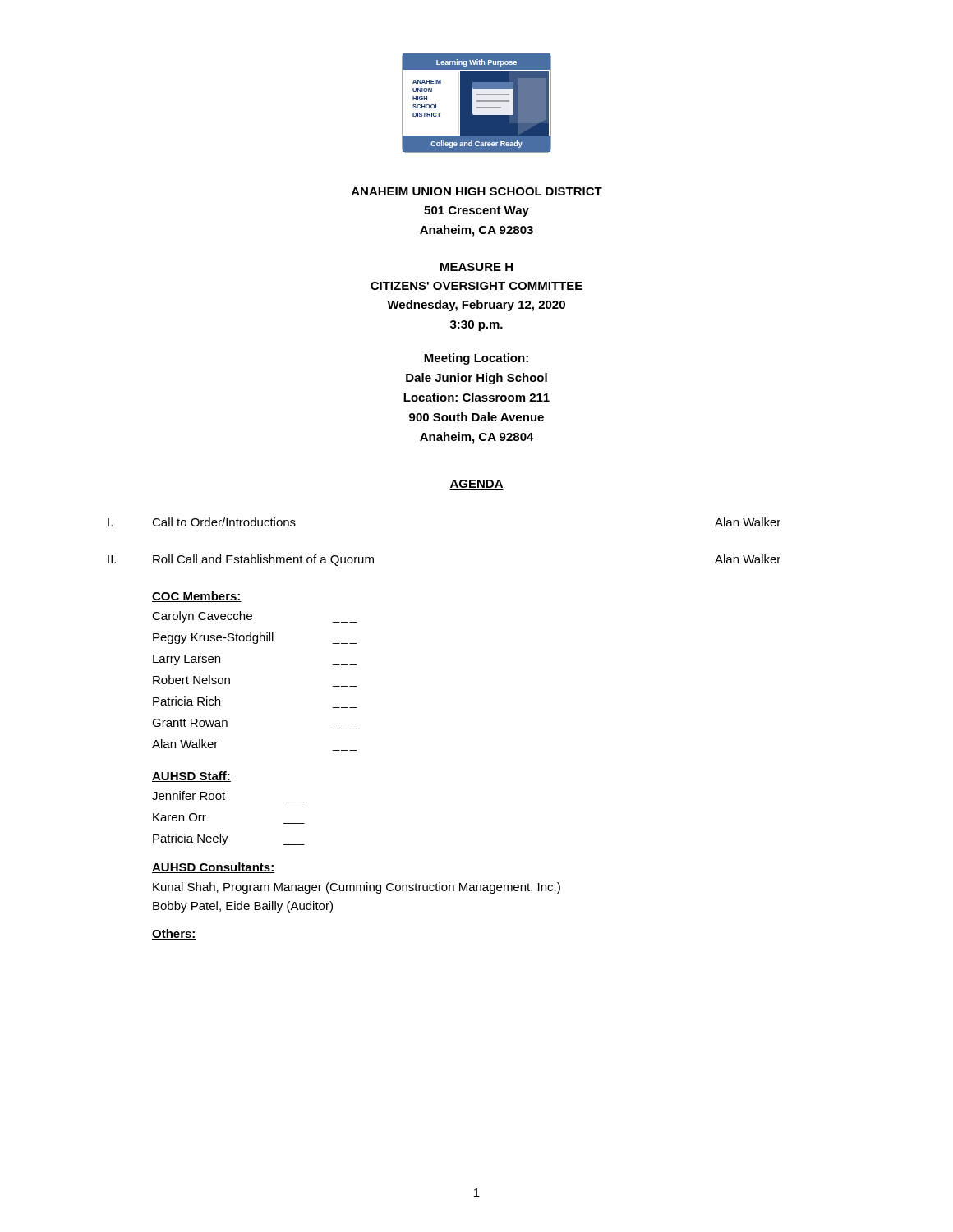The image size is (953, 1232).
Task: Navigate to the block starting "AUHSD Consultants: Kunal Shah, Program Manager (Cumming"
Action: tap(499, 887)
